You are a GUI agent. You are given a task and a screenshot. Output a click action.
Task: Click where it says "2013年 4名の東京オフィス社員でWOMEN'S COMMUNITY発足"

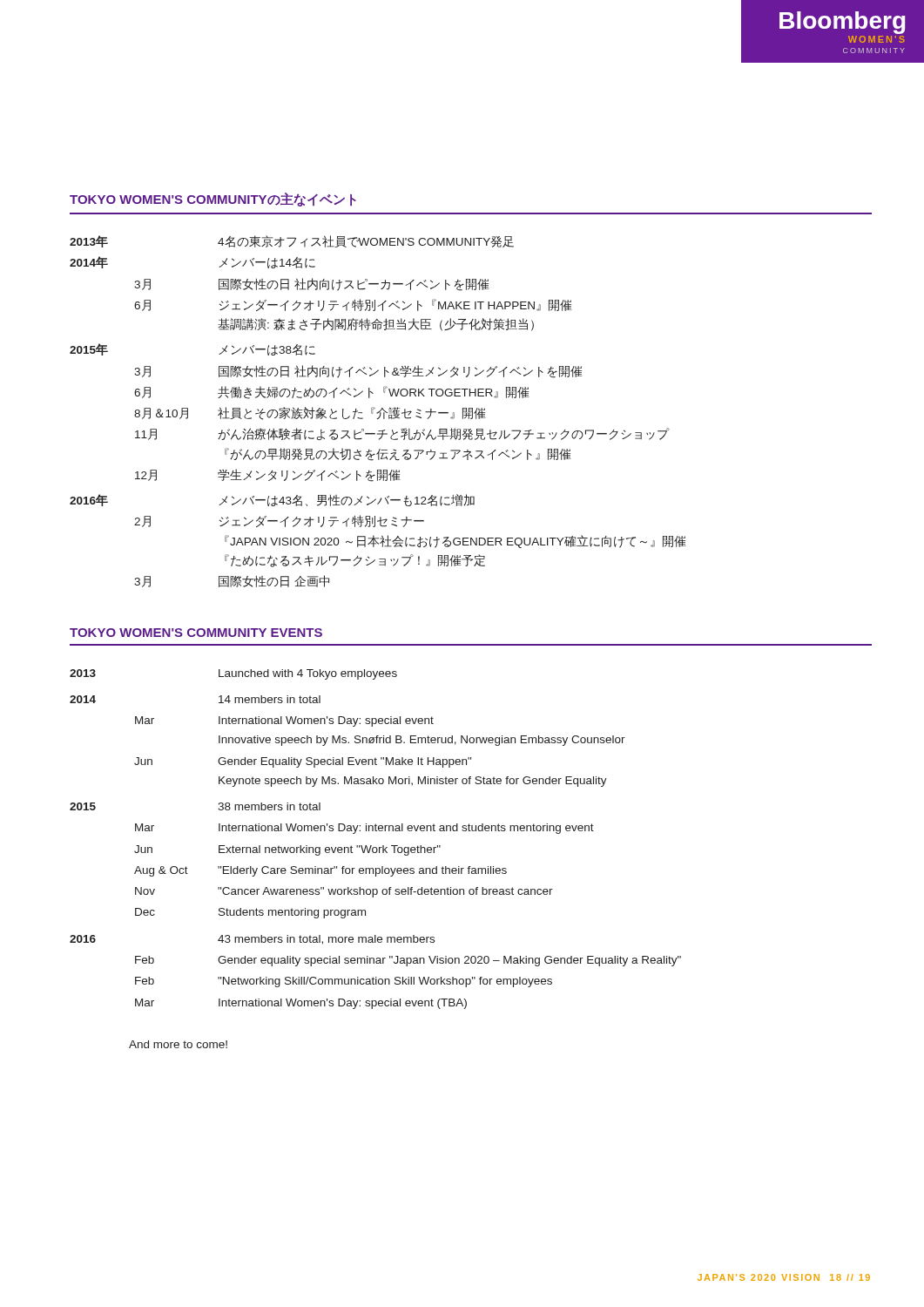[471, 242]
